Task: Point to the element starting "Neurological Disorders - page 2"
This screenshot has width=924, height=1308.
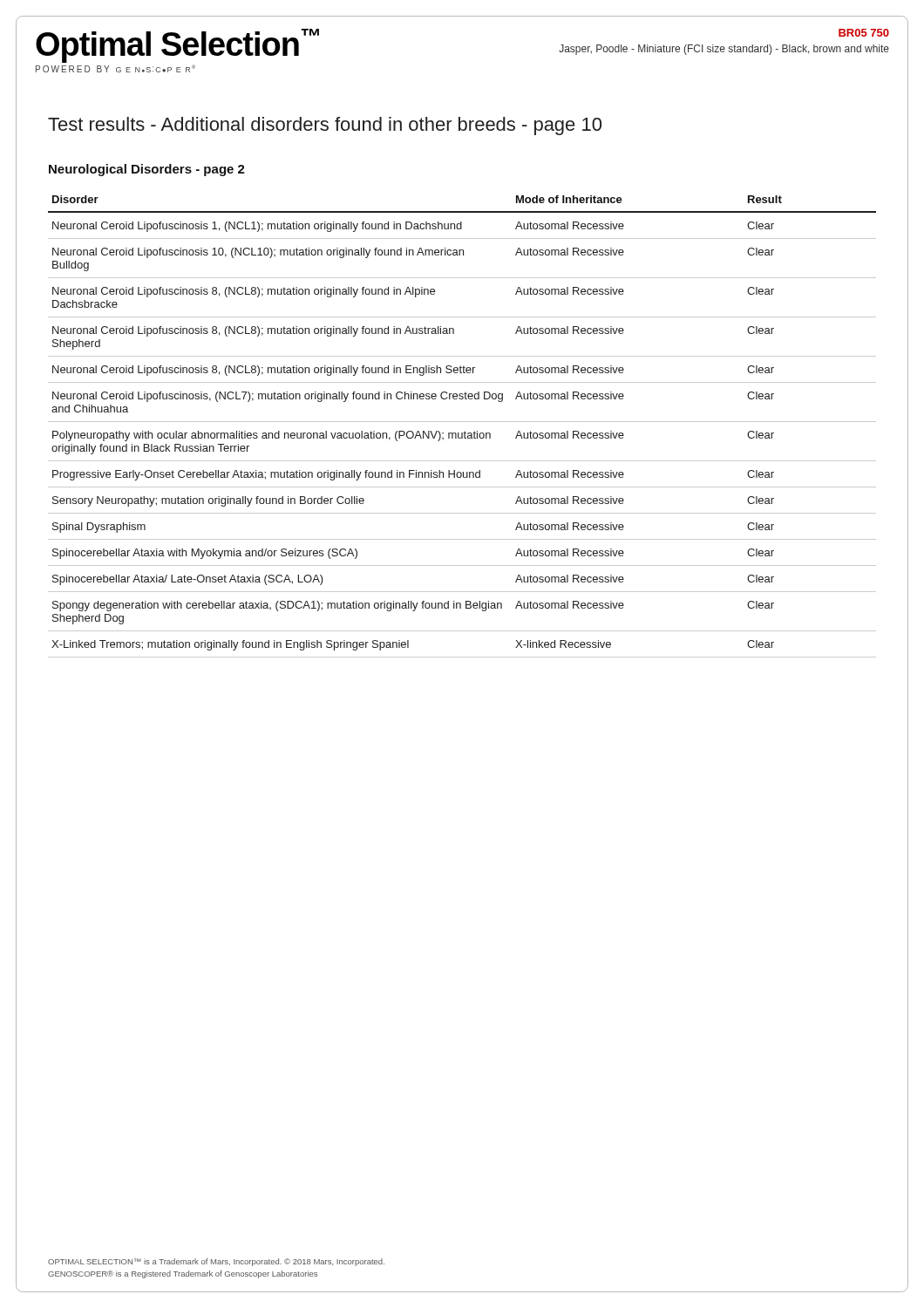Action: click(x=146, y=169)
